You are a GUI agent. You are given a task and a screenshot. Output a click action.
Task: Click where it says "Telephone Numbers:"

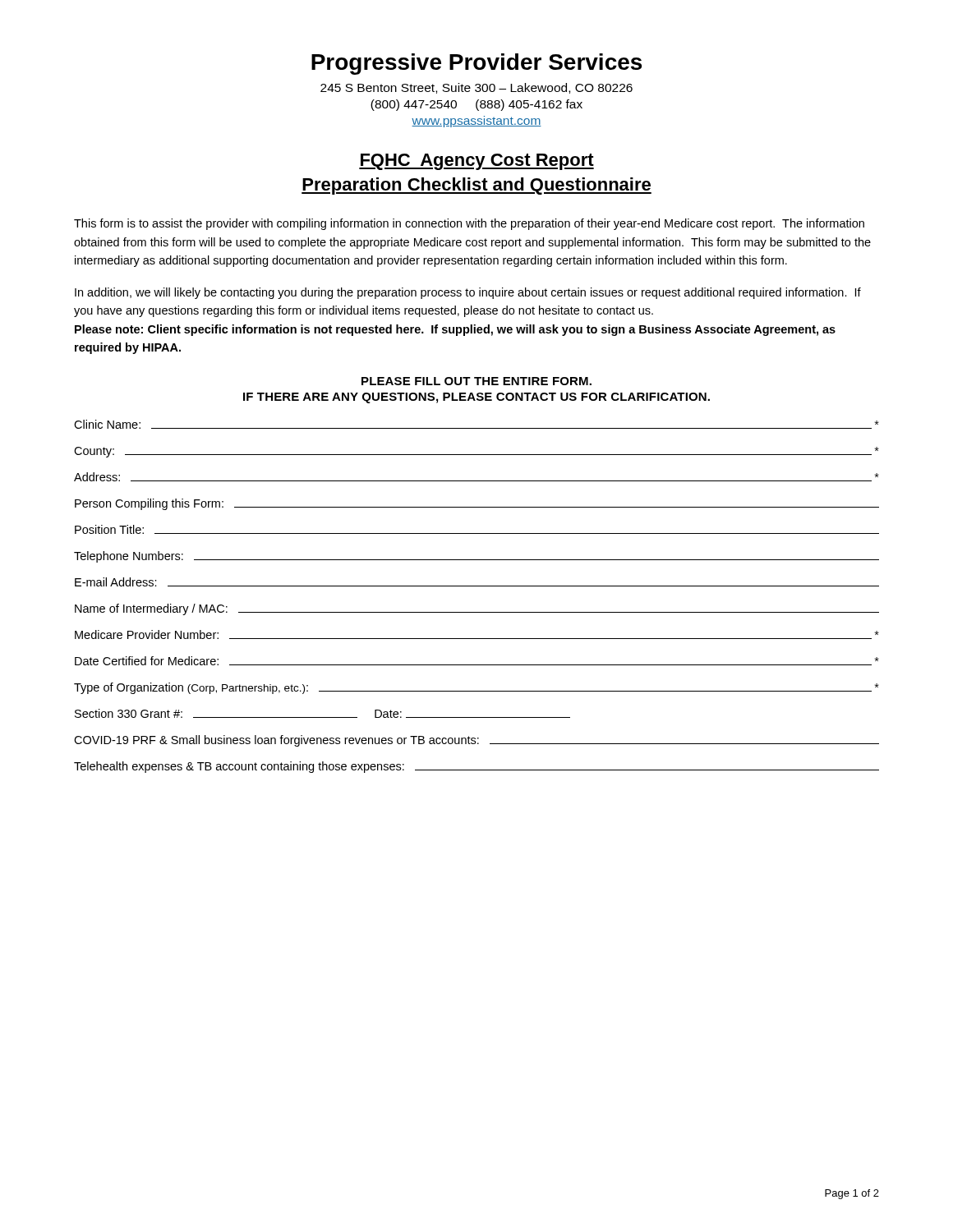(476, 556)
